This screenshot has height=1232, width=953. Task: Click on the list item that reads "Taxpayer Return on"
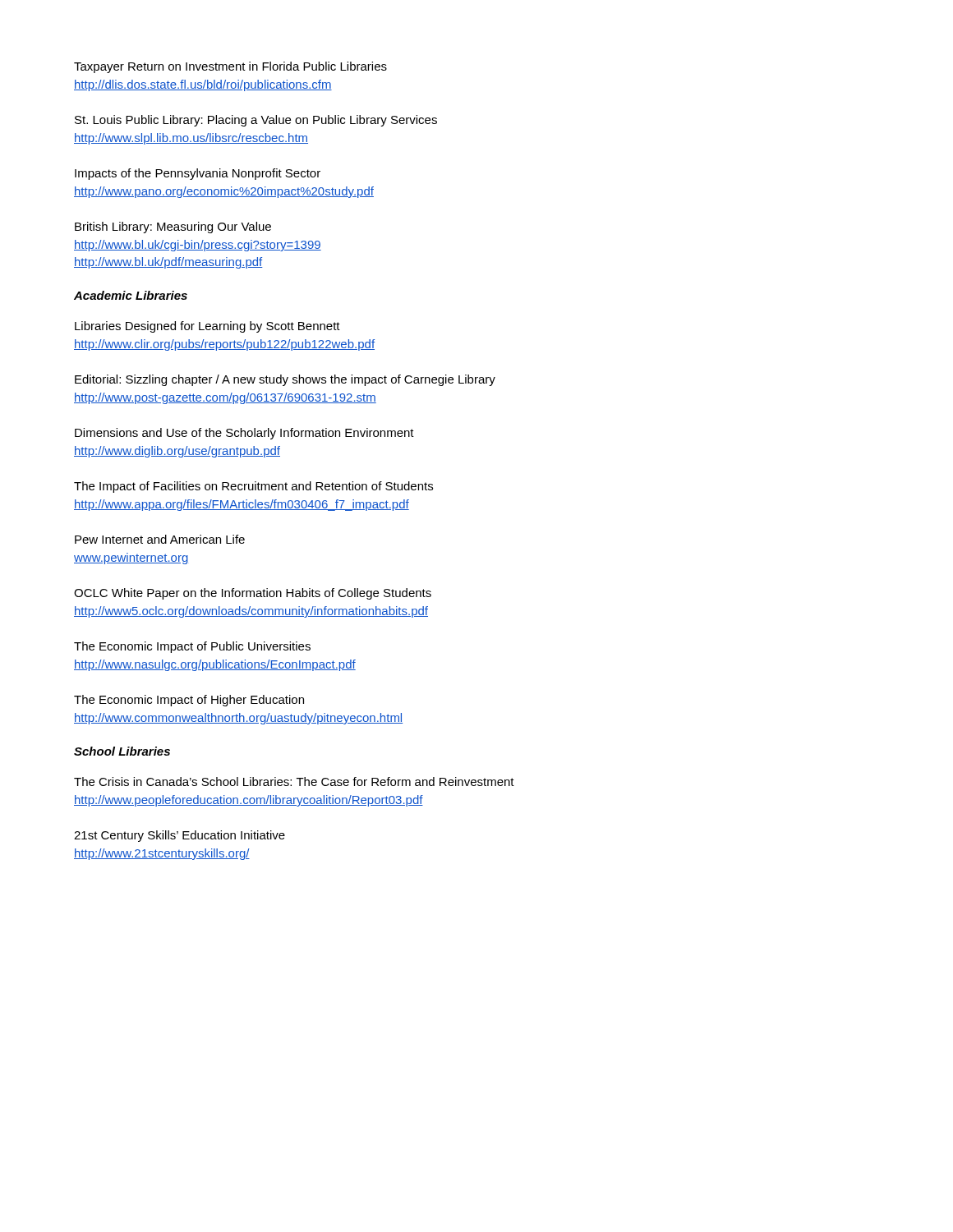tap(230, 67)
